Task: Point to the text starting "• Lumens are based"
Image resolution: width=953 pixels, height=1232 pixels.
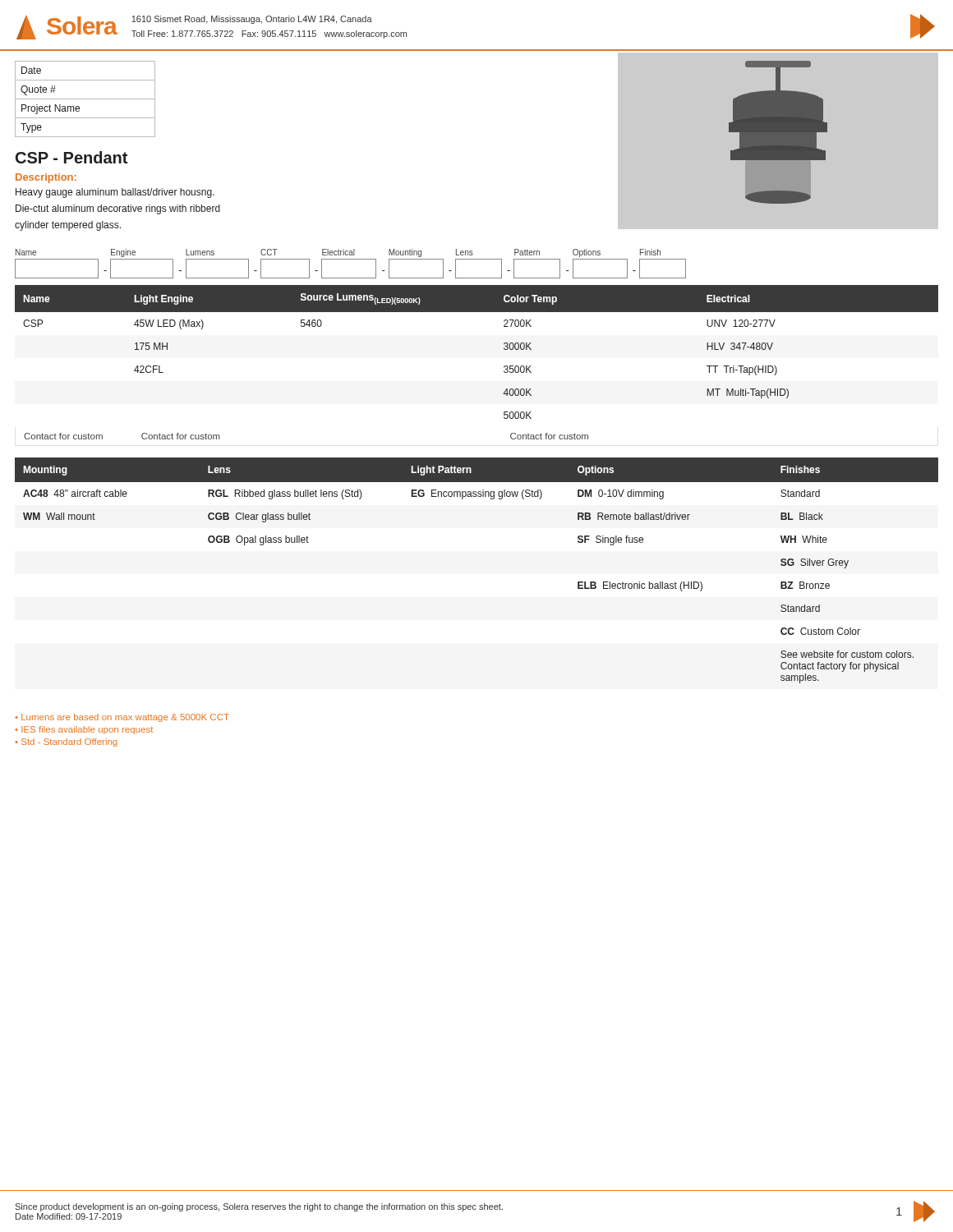Action: coord(122,717)
